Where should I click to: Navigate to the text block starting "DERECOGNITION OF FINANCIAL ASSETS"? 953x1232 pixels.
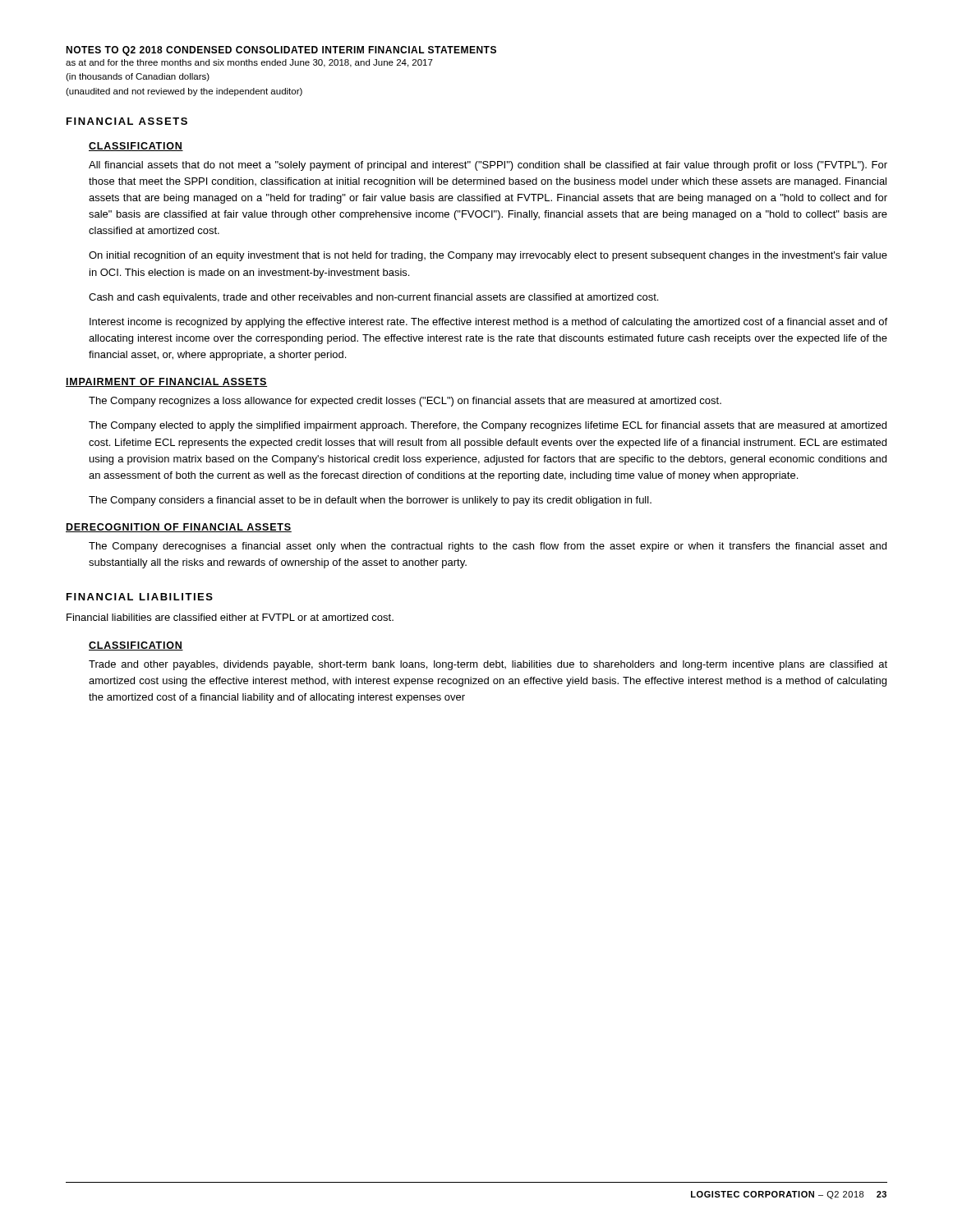179,527
